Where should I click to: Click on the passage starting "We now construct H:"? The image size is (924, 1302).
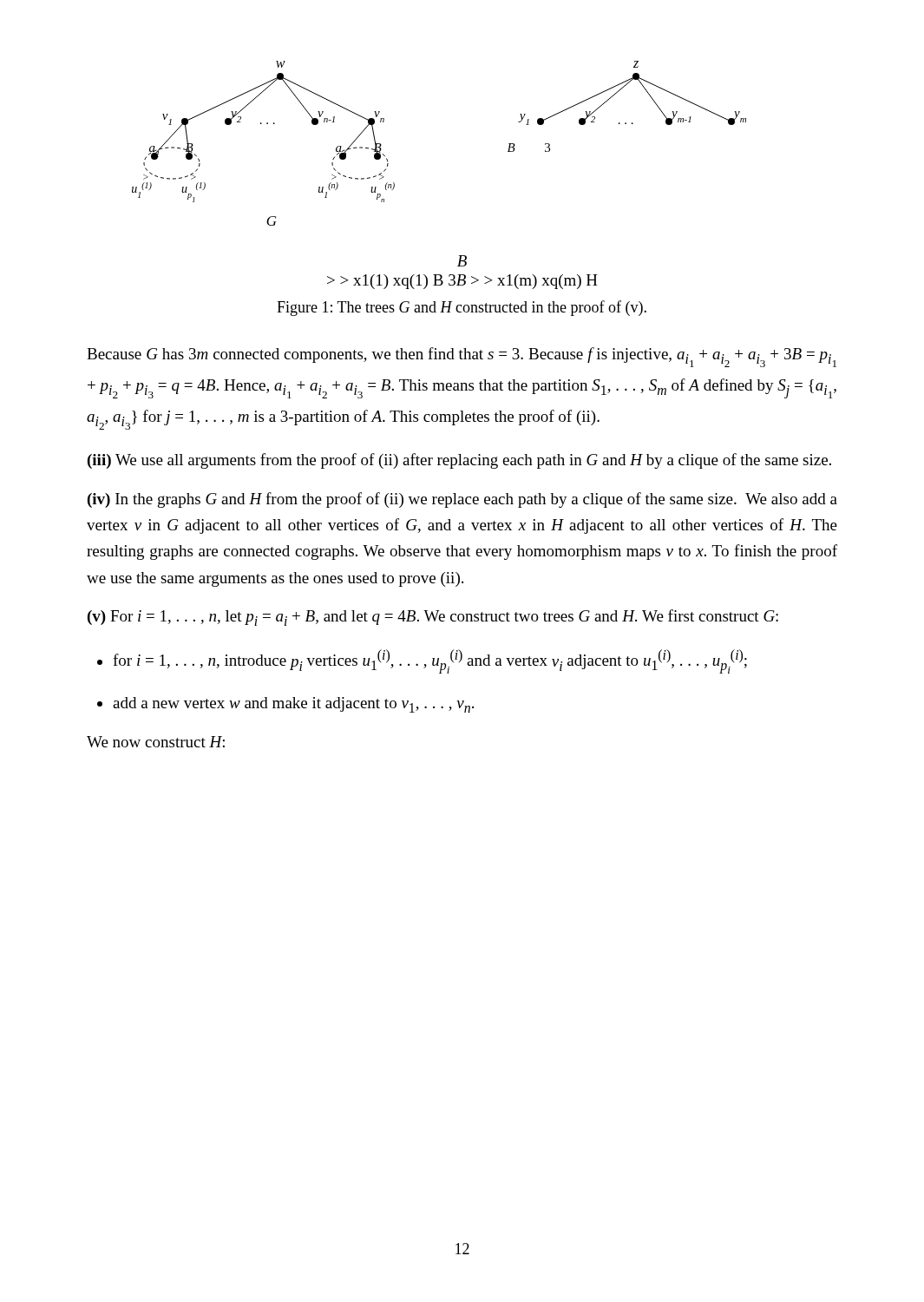(x=156, y=742)
